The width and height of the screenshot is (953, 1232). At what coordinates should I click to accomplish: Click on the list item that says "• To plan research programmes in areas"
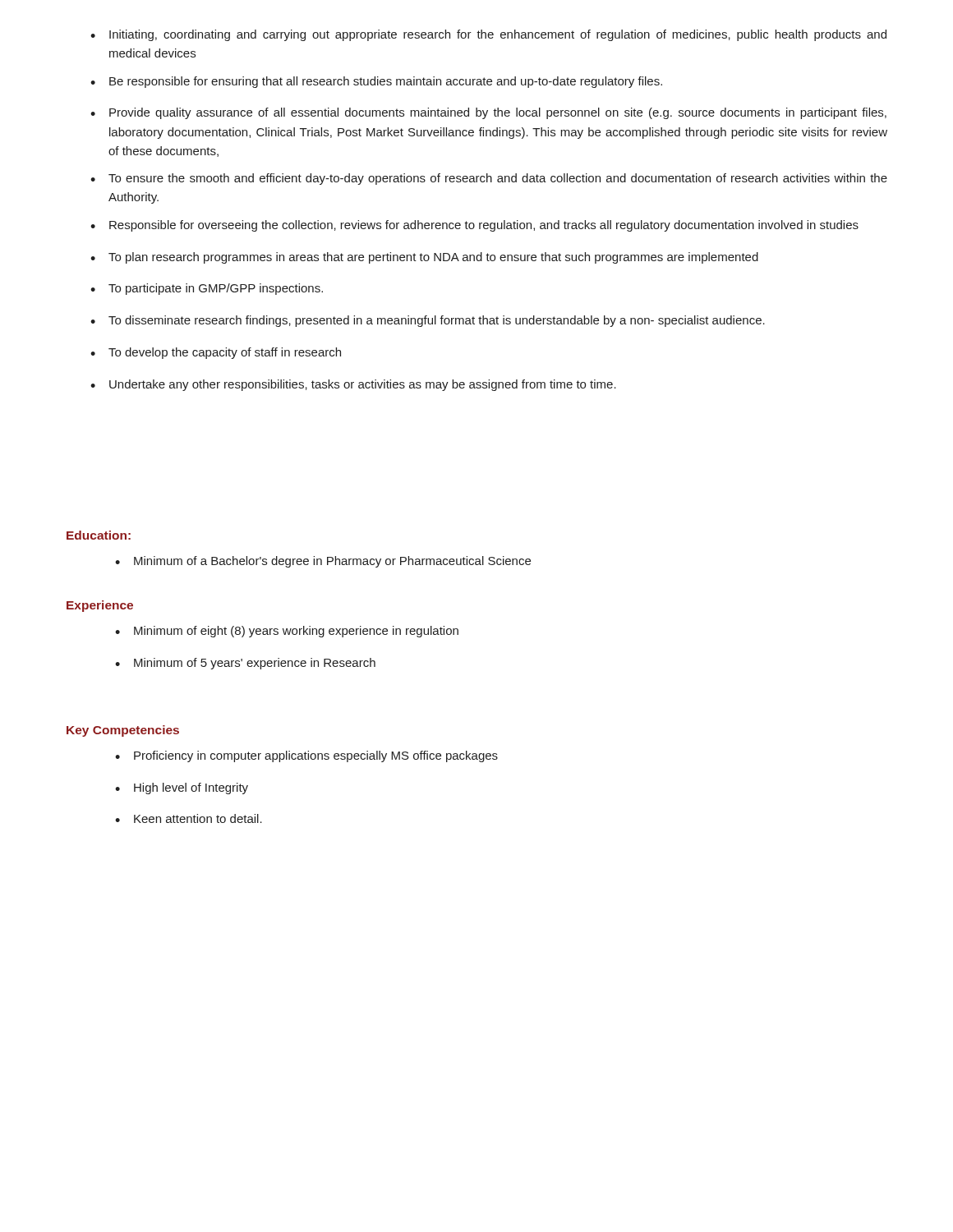(x=489, y=259)
